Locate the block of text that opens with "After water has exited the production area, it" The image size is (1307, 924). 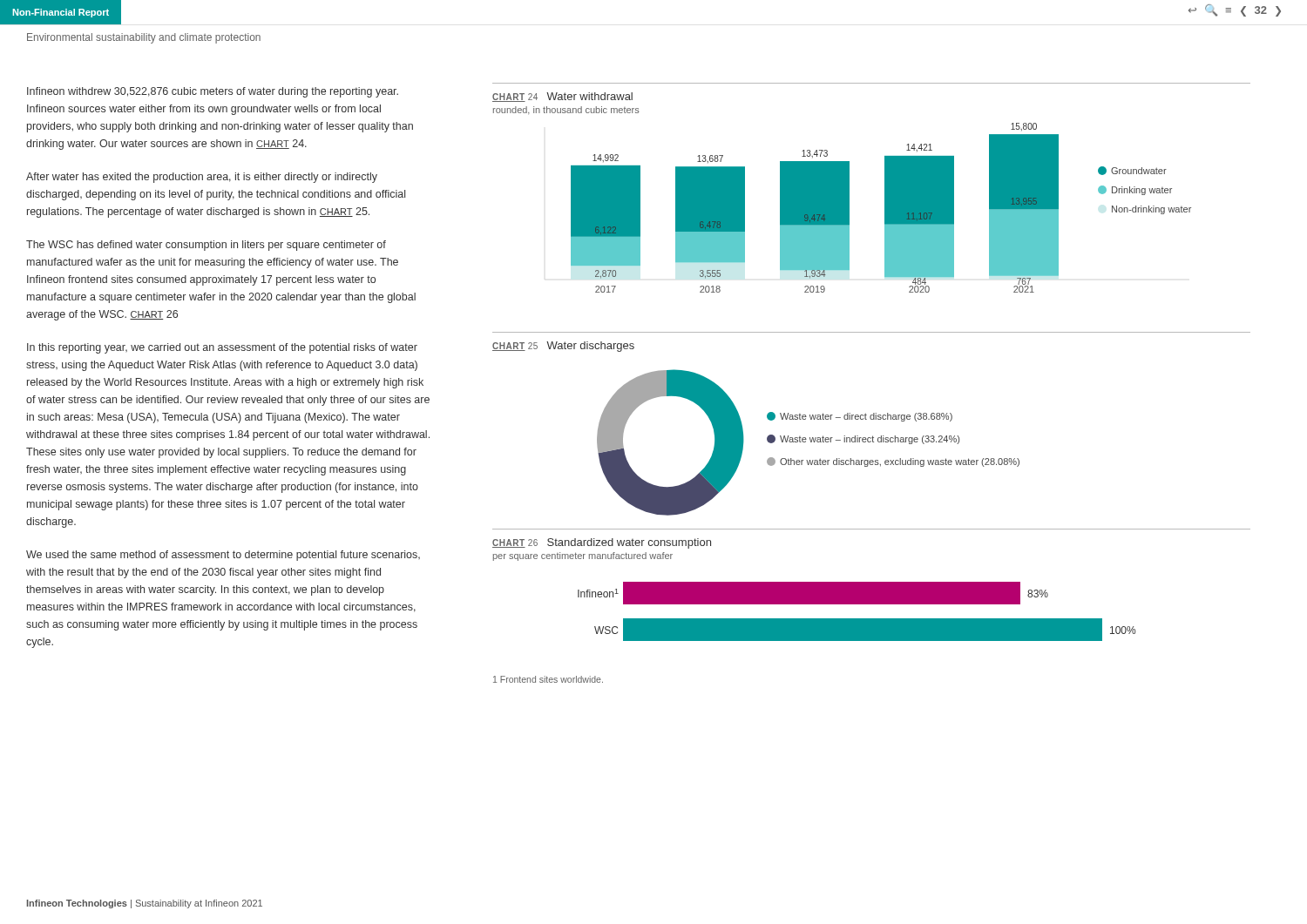coord(216,194)
